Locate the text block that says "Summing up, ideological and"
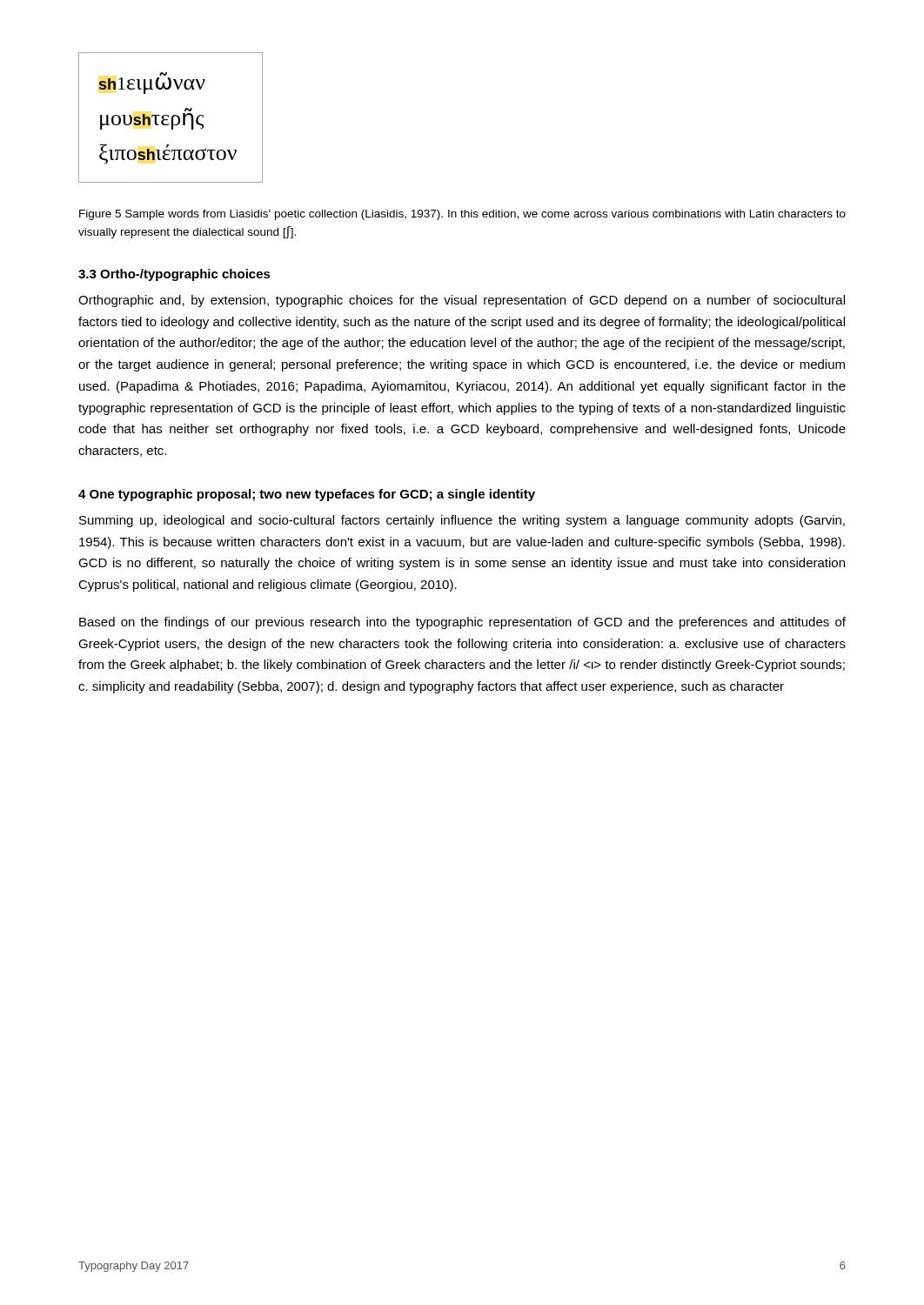Image resolution: width=924 pixels, height=1305 pixels. (462, 552)
